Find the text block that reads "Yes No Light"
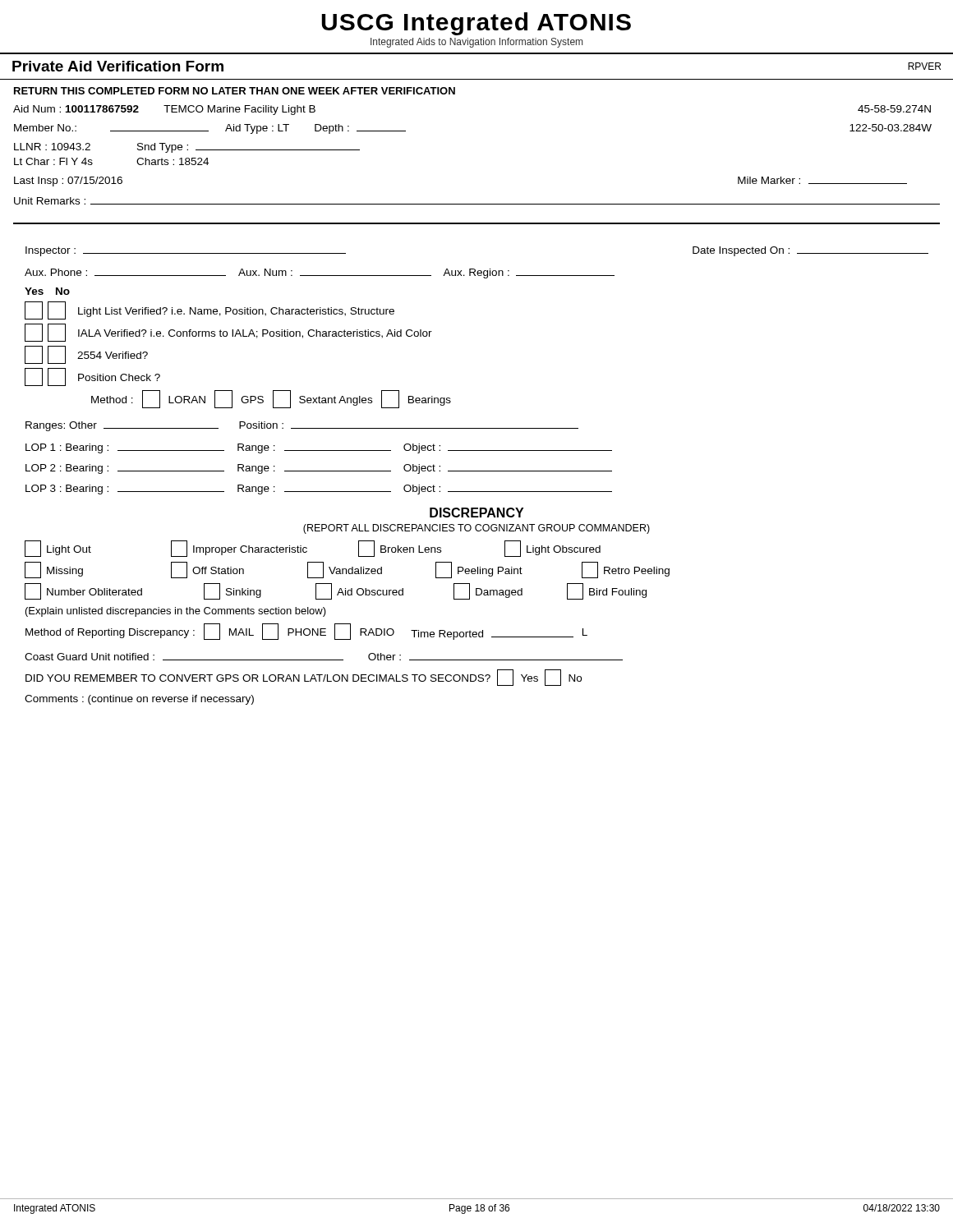 pyautogui.click(x=34, y=290)
